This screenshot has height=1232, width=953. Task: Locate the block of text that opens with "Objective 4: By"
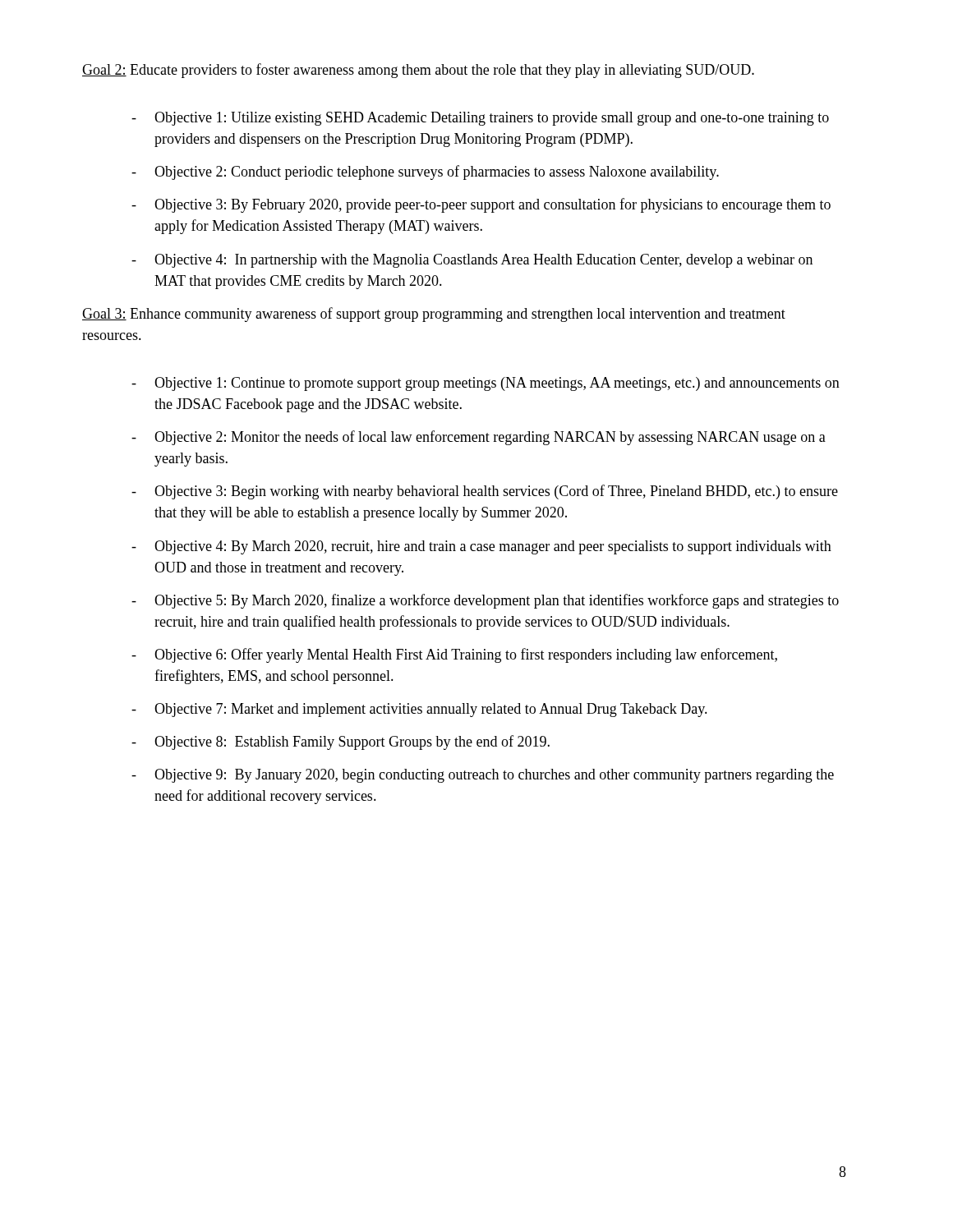493,556
